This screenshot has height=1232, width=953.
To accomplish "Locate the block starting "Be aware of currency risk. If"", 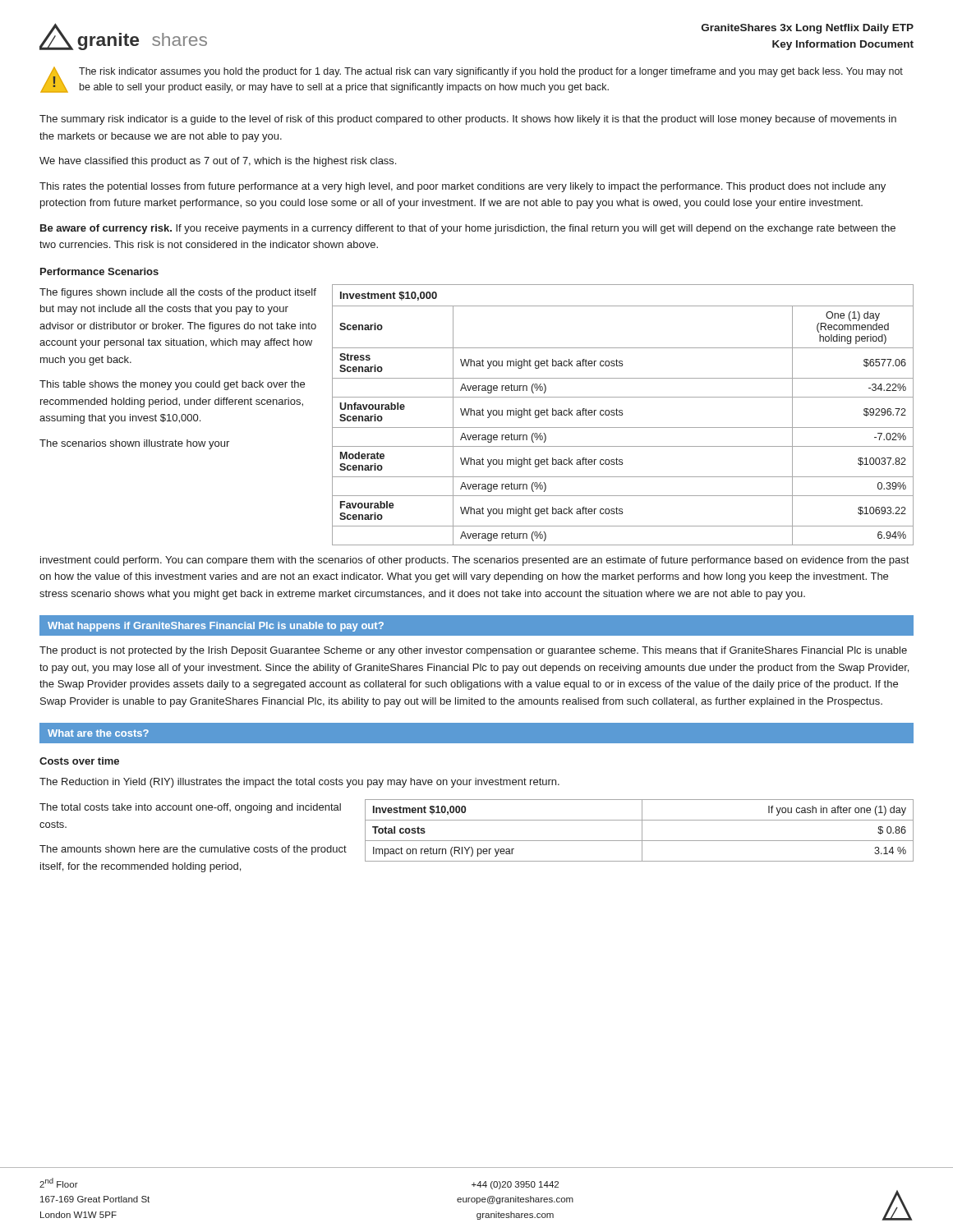I will coord(468,236).
